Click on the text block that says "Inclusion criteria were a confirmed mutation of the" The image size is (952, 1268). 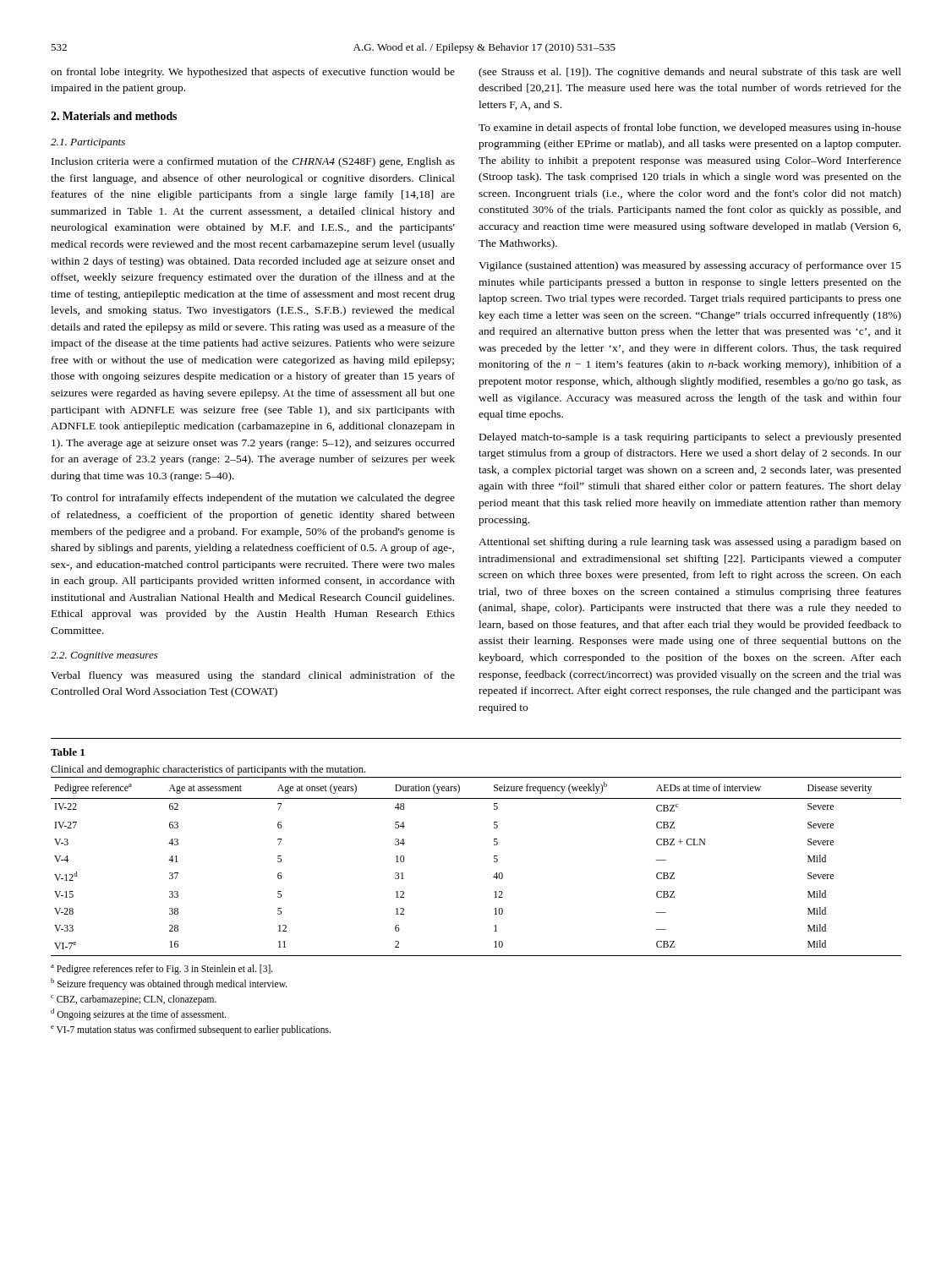tap(253, 396)
